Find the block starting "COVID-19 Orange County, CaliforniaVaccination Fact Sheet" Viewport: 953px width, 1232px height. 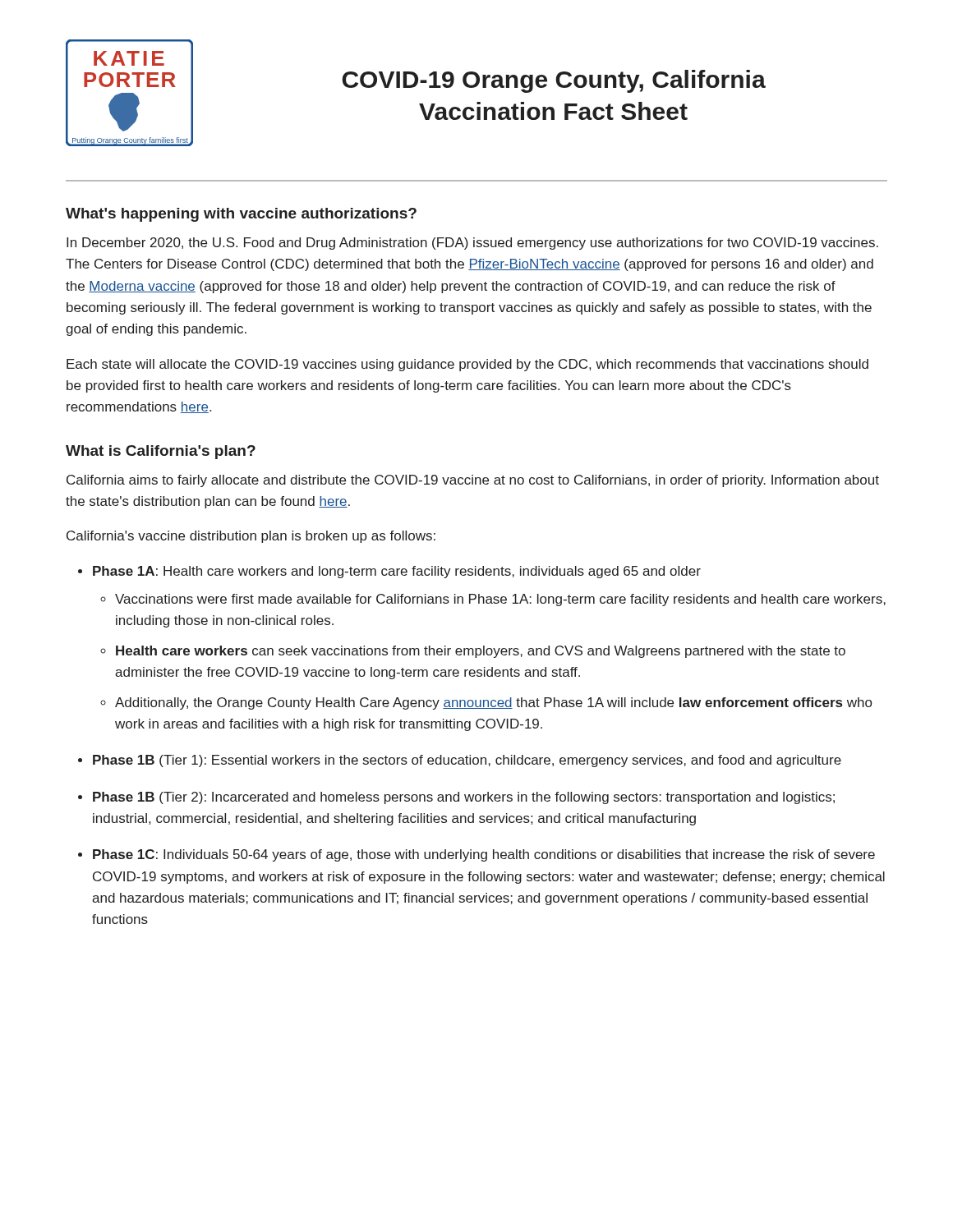tap(553, 95)
